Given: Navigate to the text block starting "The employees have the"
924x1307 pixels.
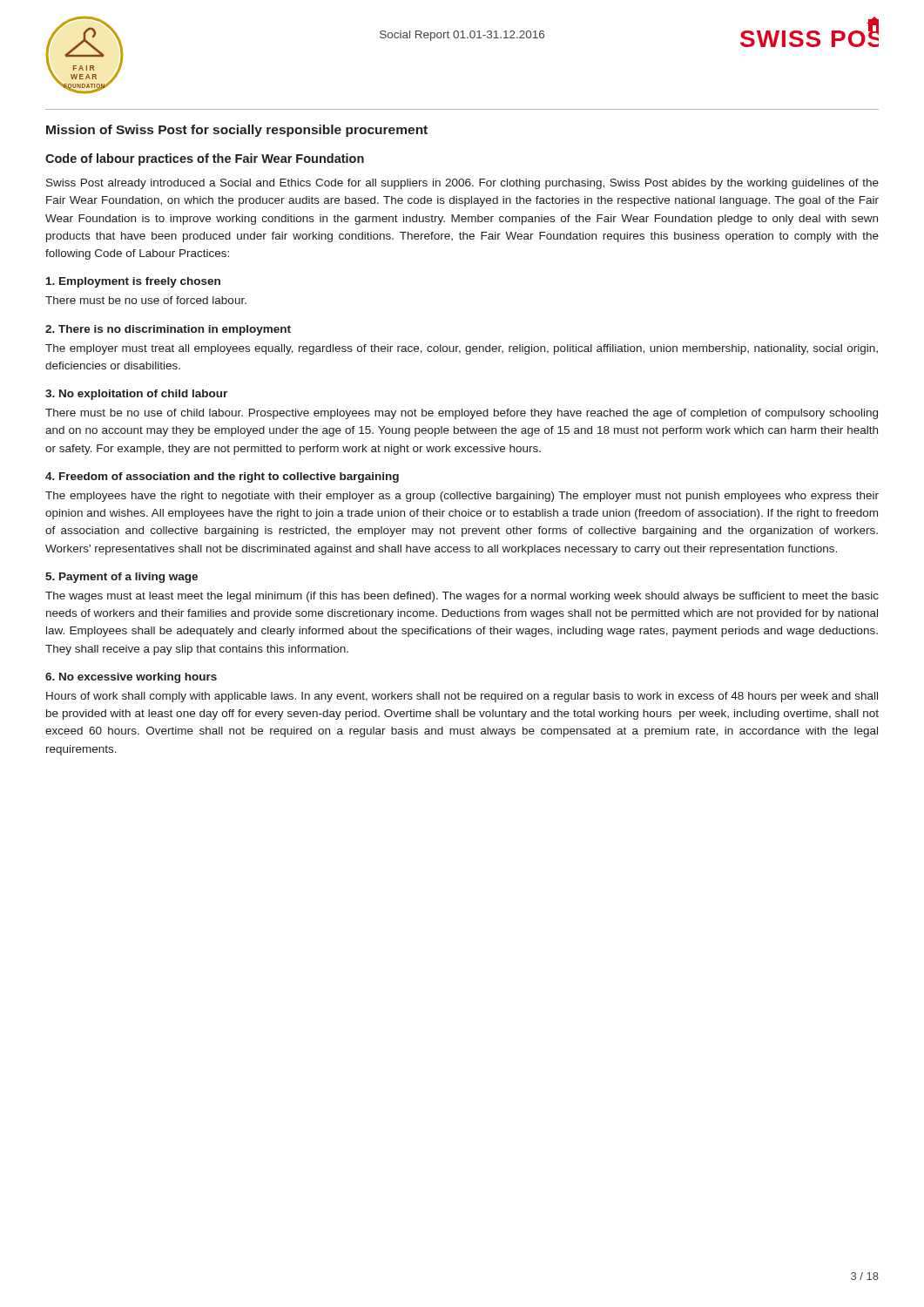Looking at the screenshot, I should (x=462, y=522).
